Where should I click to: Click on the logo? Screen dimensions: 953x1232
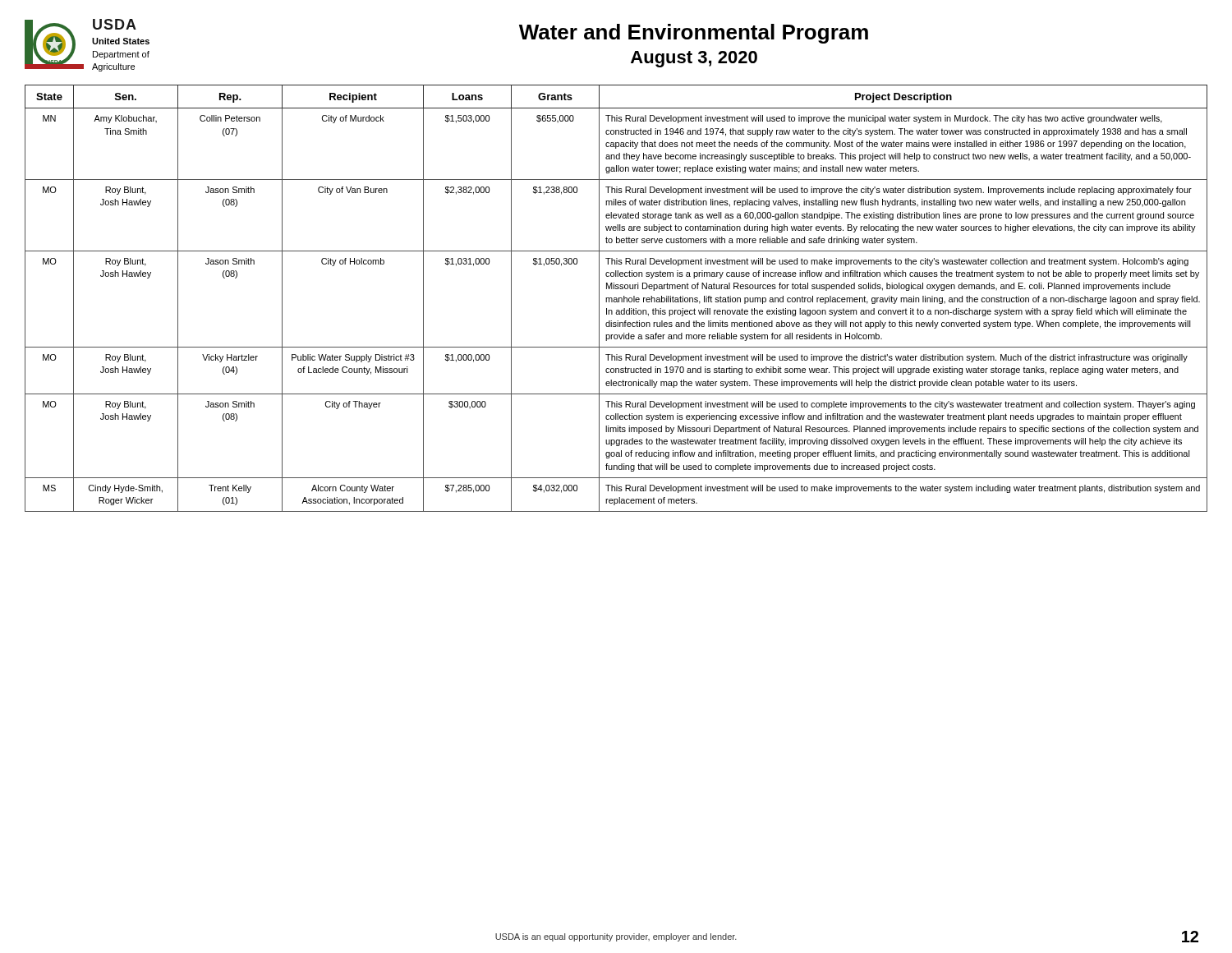[107, 44]
